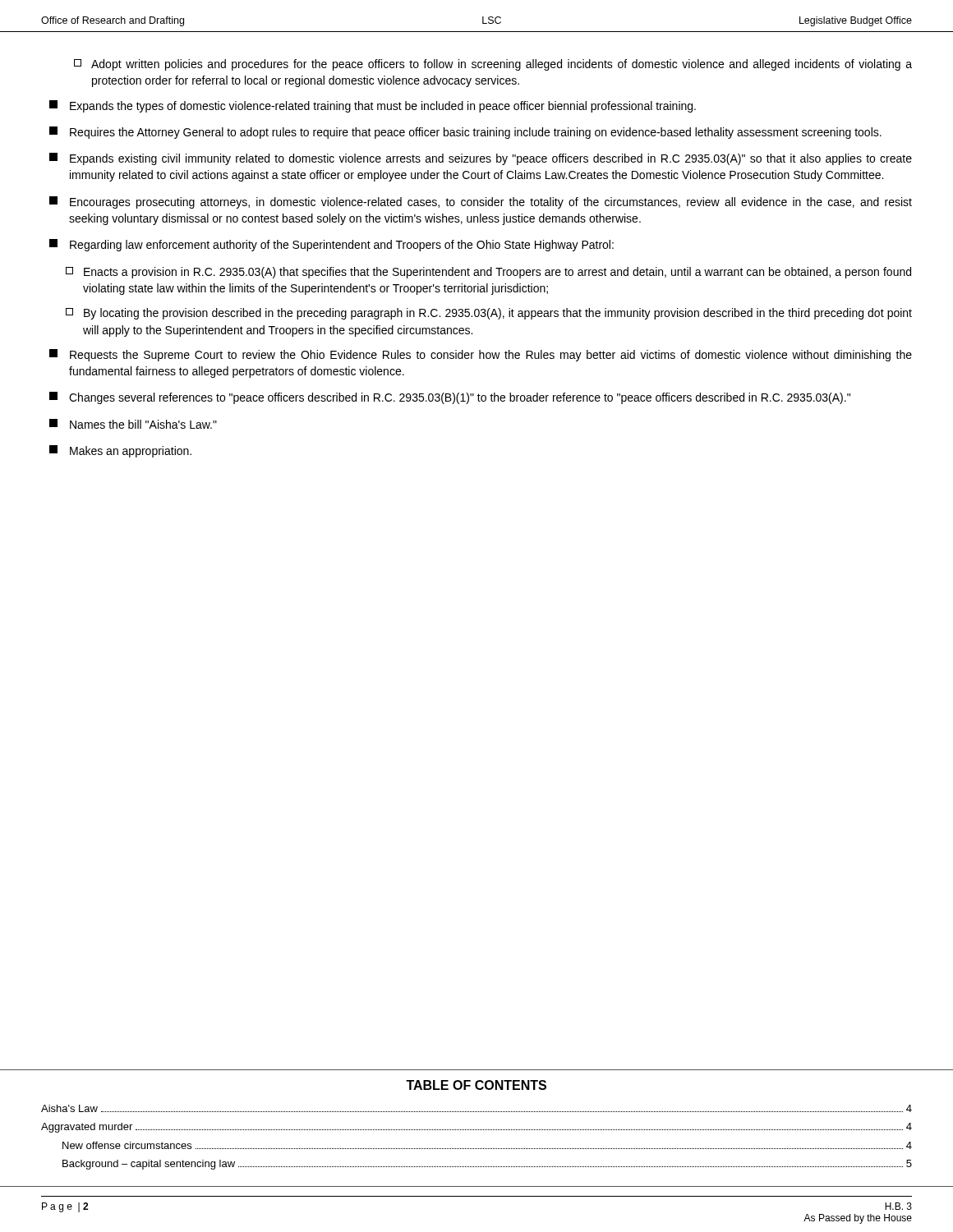Point to the block beginning "Requests the Supreme Court to review"
The image size is (953, 1232).
(x=481, y=363)
